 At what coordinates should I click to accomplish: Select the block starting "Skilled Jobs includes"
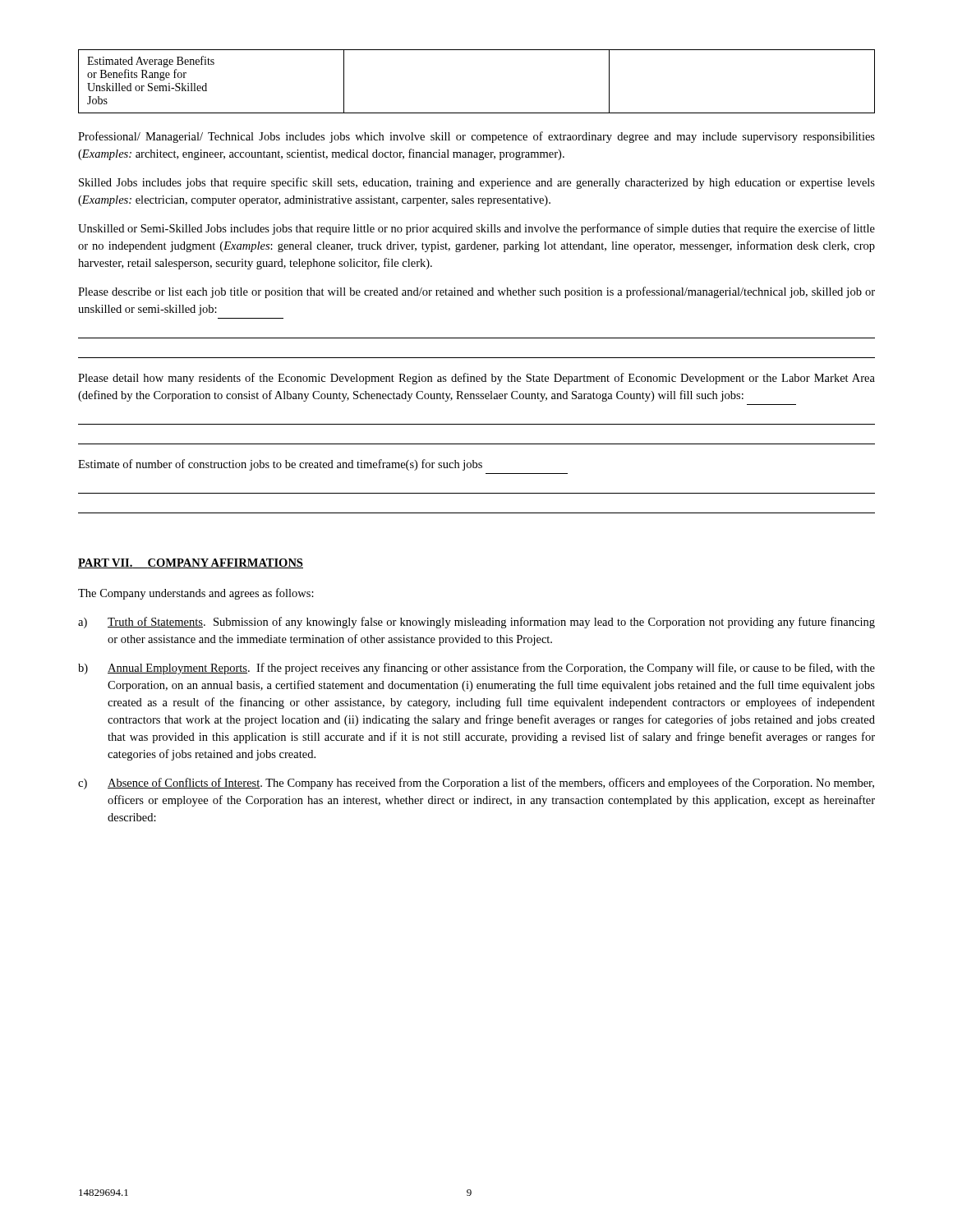tap(476, 191)
